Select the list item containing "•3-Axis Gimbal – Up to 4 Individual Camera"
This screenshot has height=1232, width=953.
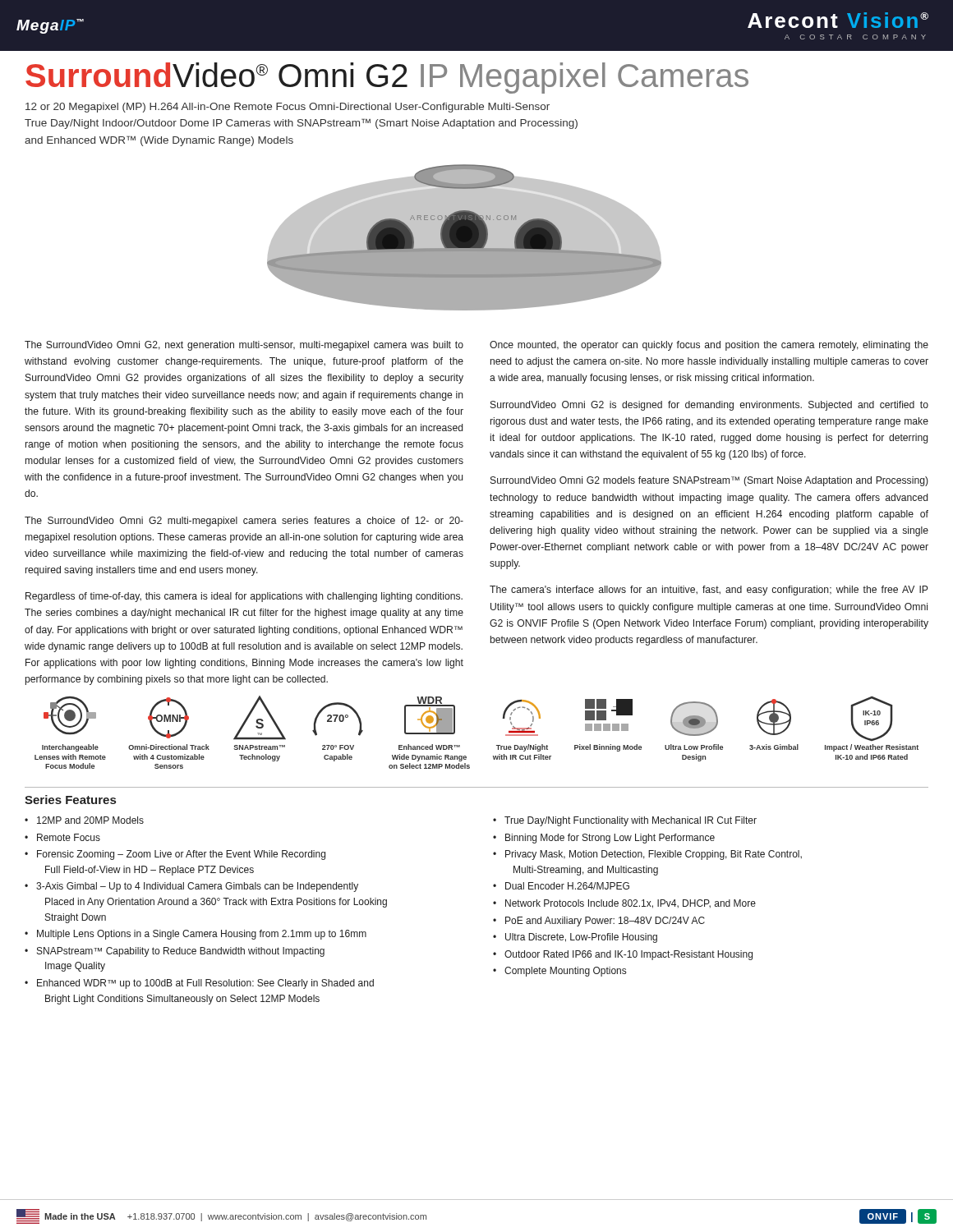206,901
